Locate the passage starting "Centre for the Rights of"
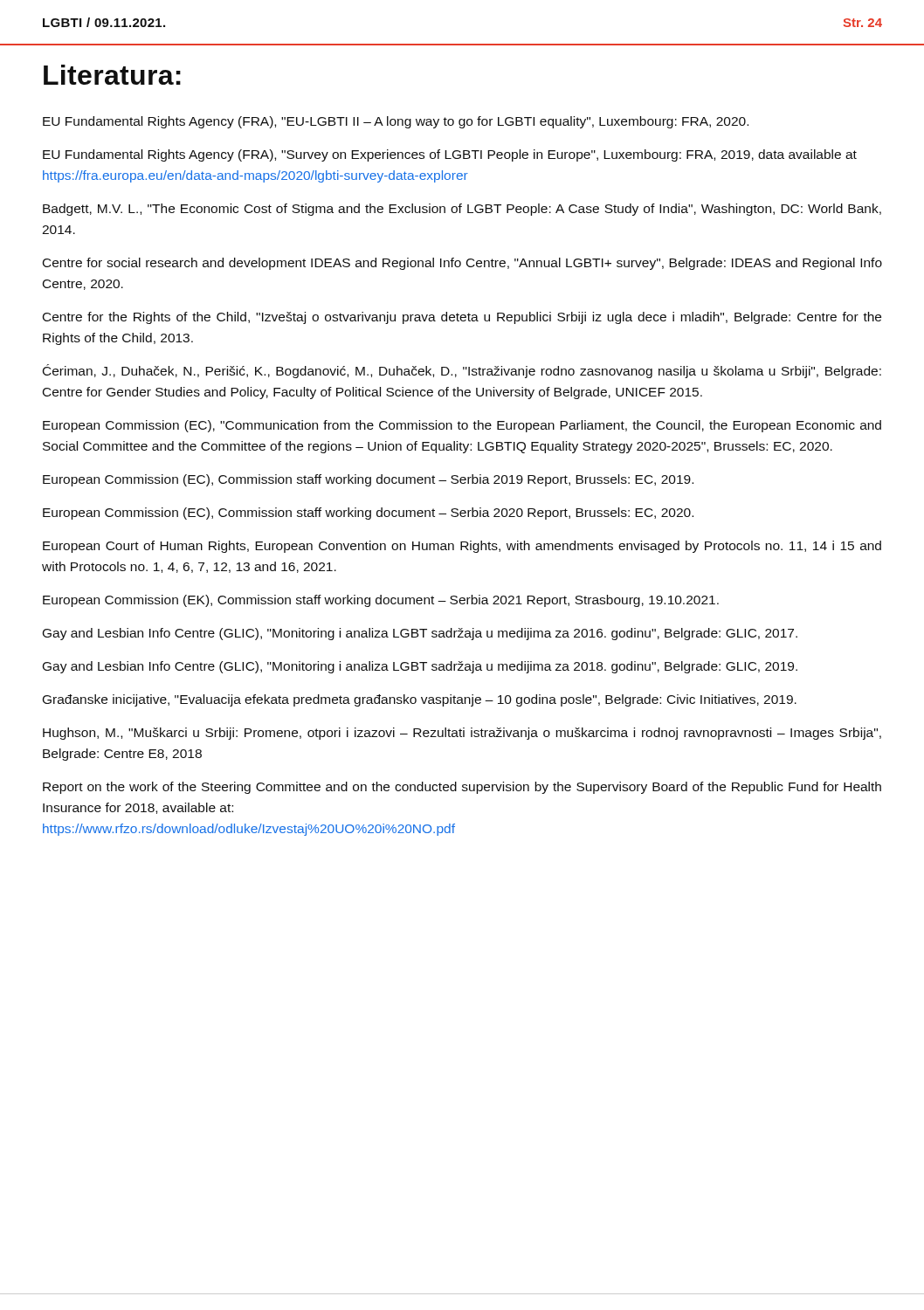This screenshot has width=924, height=1310. [462, 327]
